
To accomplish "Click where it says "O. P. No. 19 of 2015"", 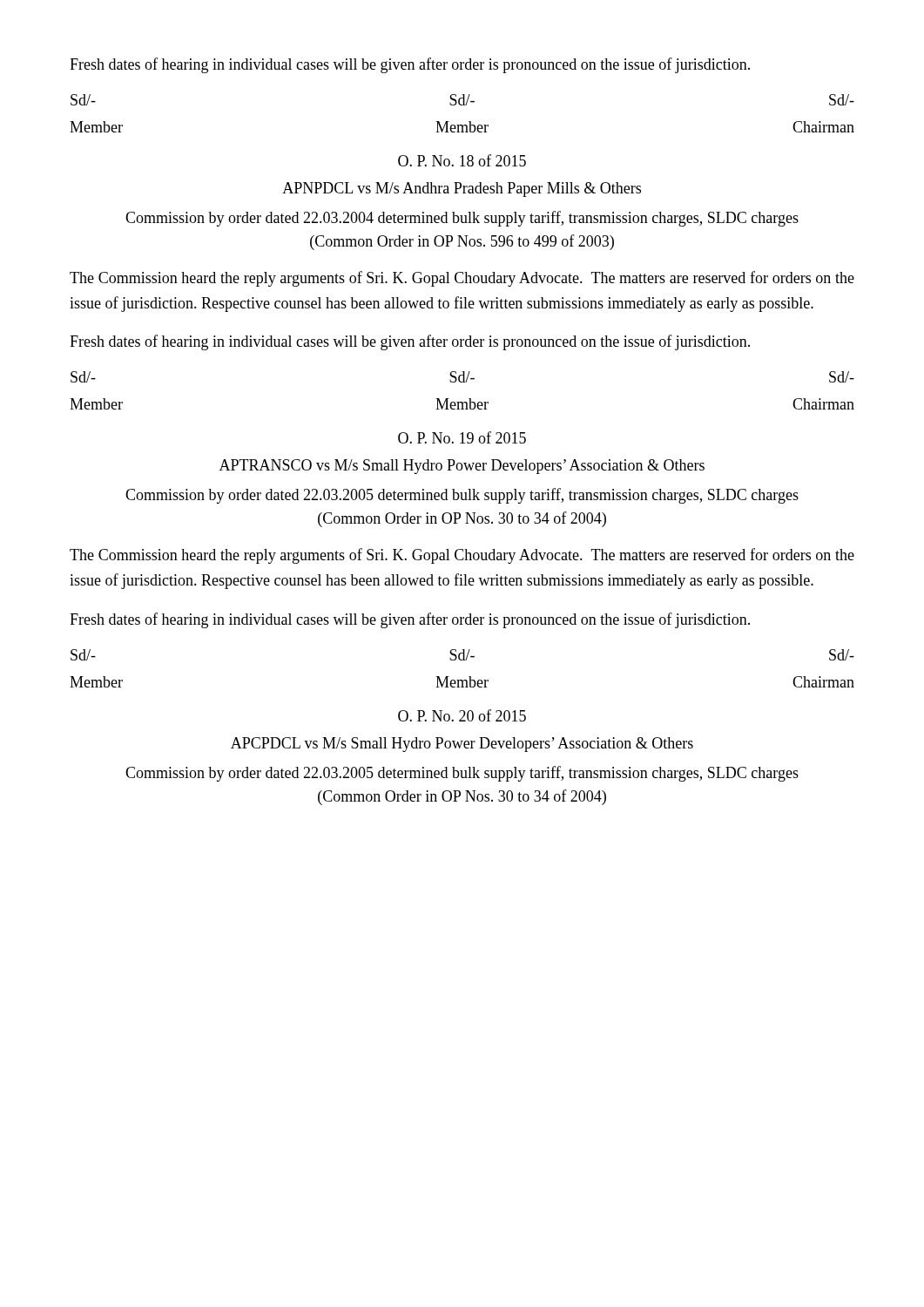I will (462, 438).
